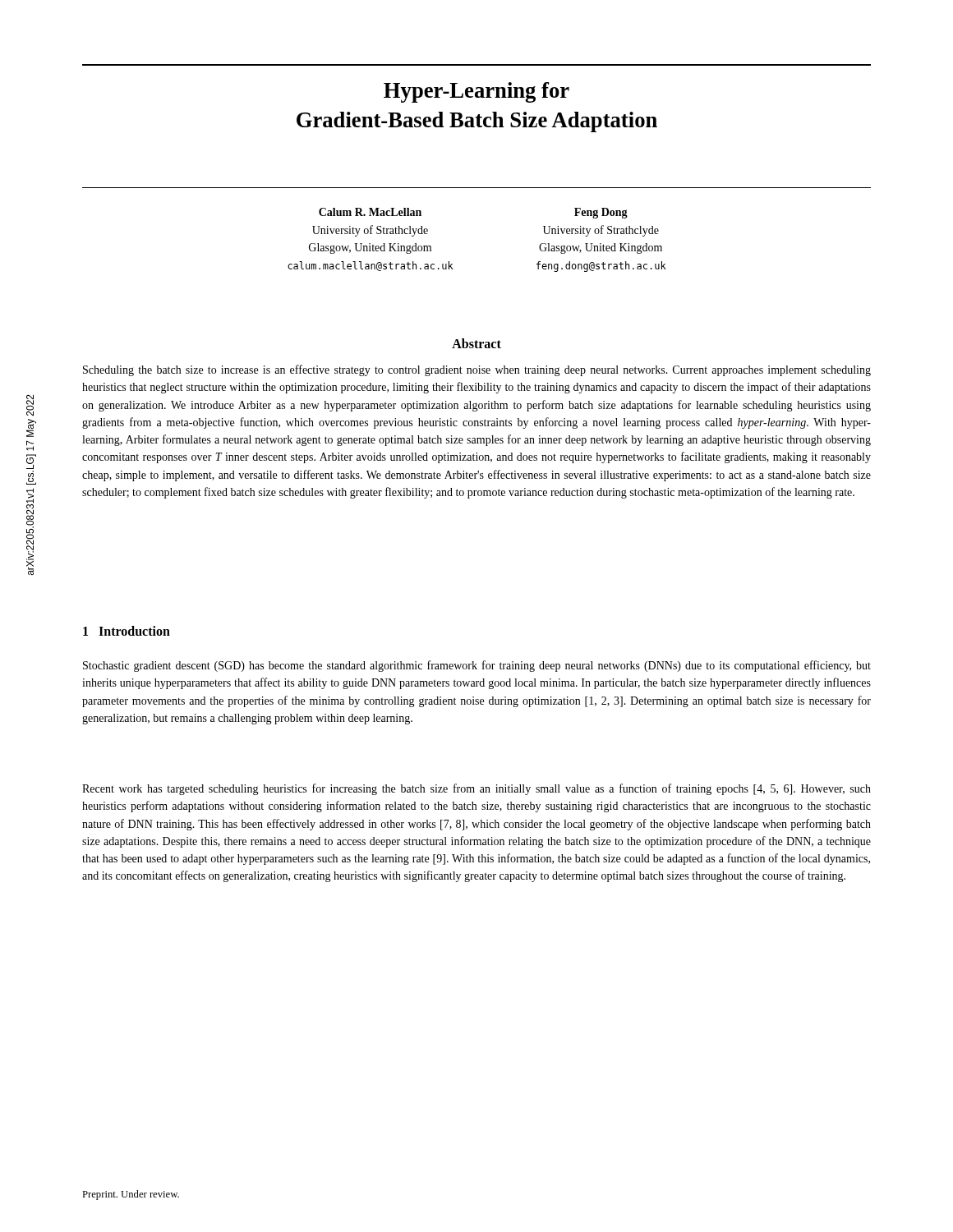
Task: Click on the element starting "Calum R. MacLellan University"
Action: [360, 213]
